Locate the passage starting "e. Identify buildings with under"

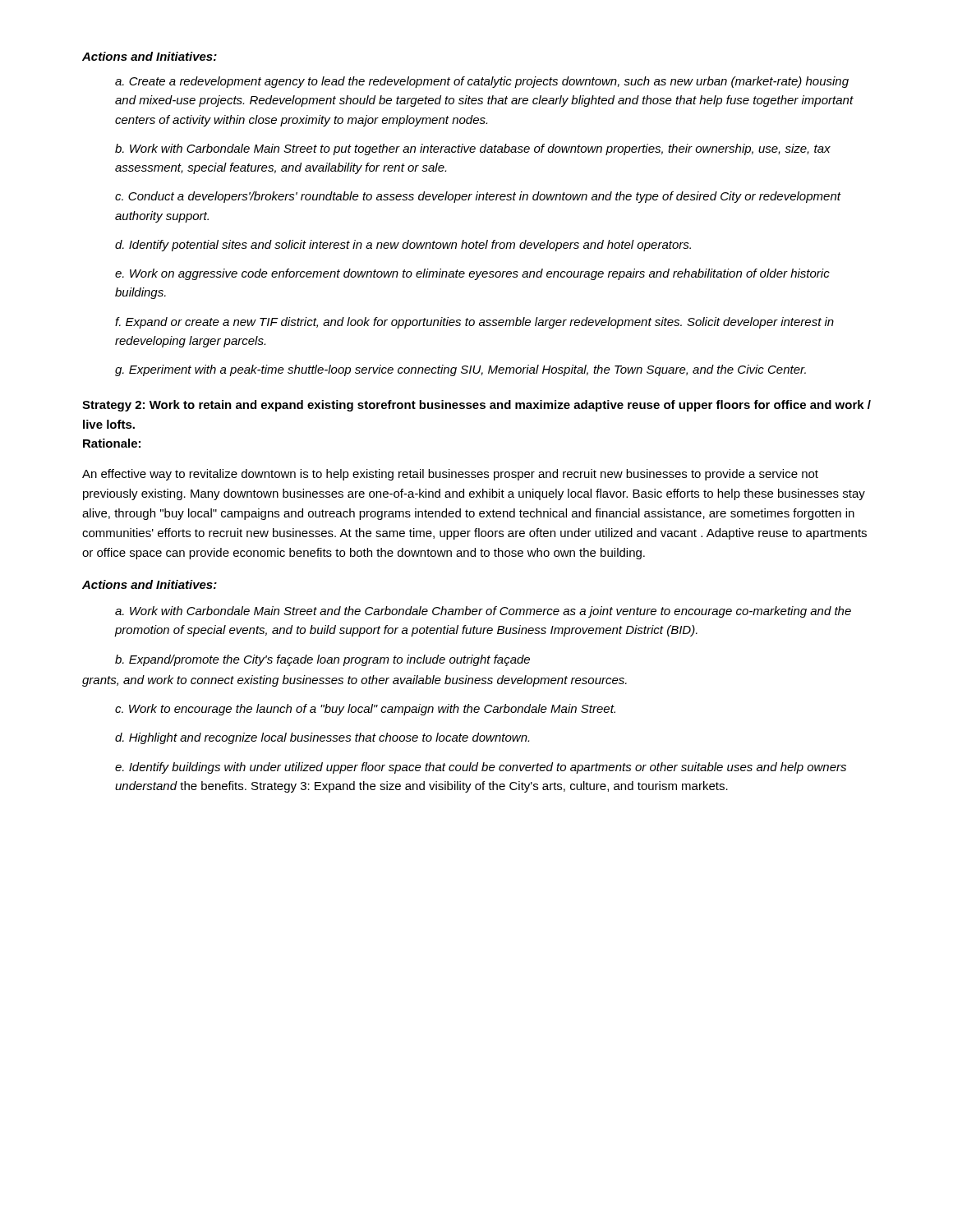tap(481, 776)
